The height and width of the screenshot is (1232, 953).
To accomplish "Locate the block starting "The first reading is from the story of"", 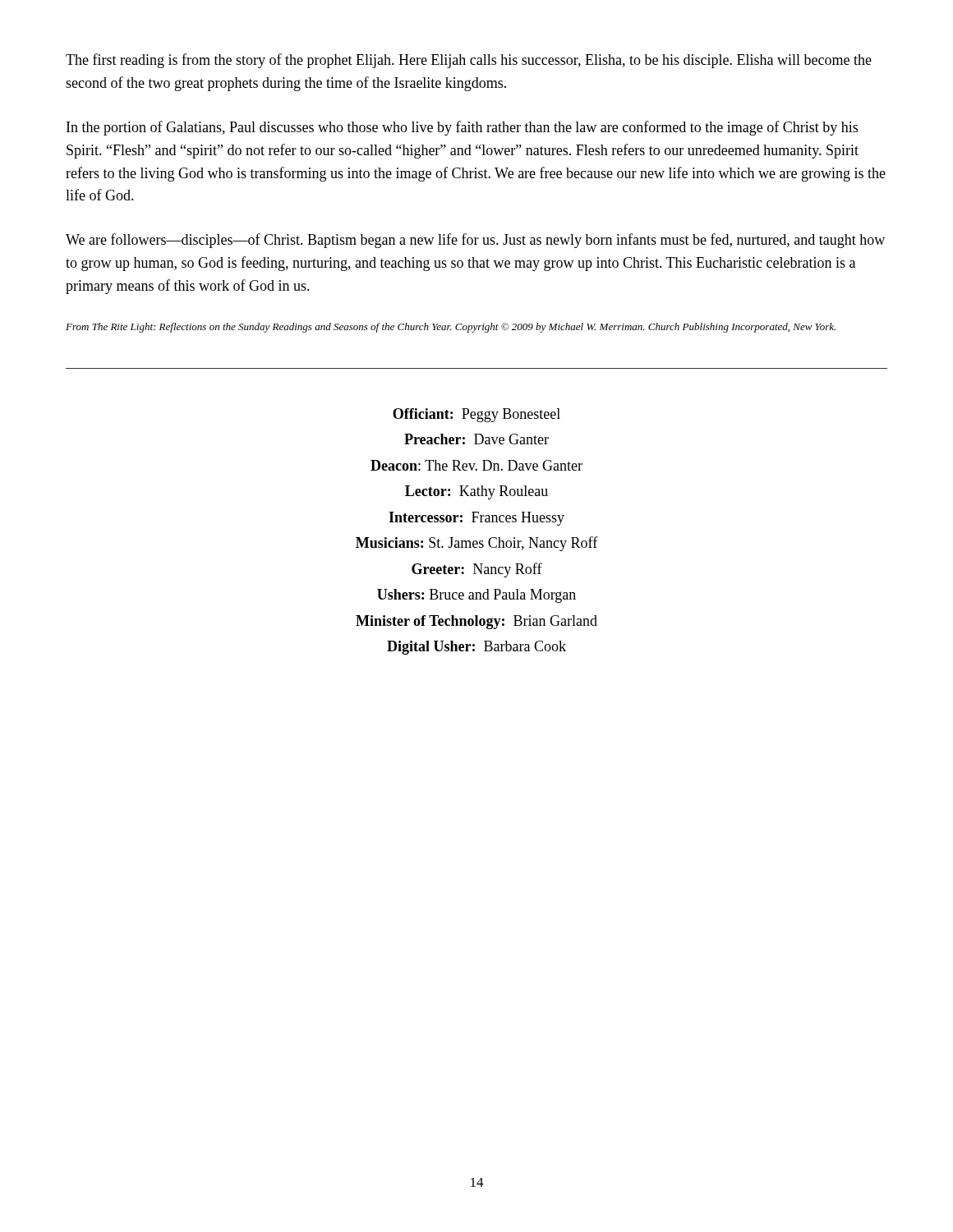I will 469,71.
